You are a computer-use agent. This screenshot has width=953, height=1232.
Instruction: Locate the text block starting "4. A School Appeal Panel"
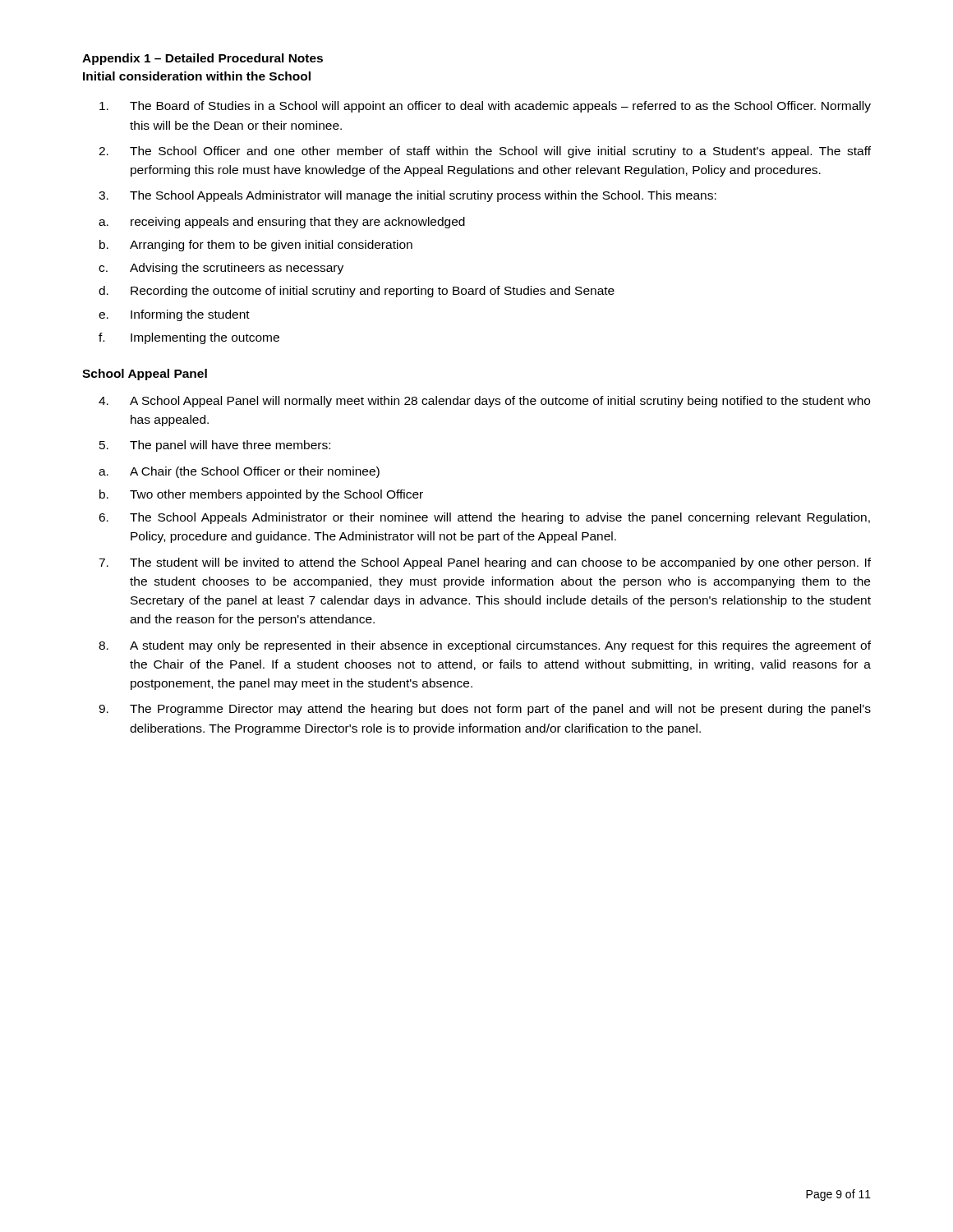476,410
